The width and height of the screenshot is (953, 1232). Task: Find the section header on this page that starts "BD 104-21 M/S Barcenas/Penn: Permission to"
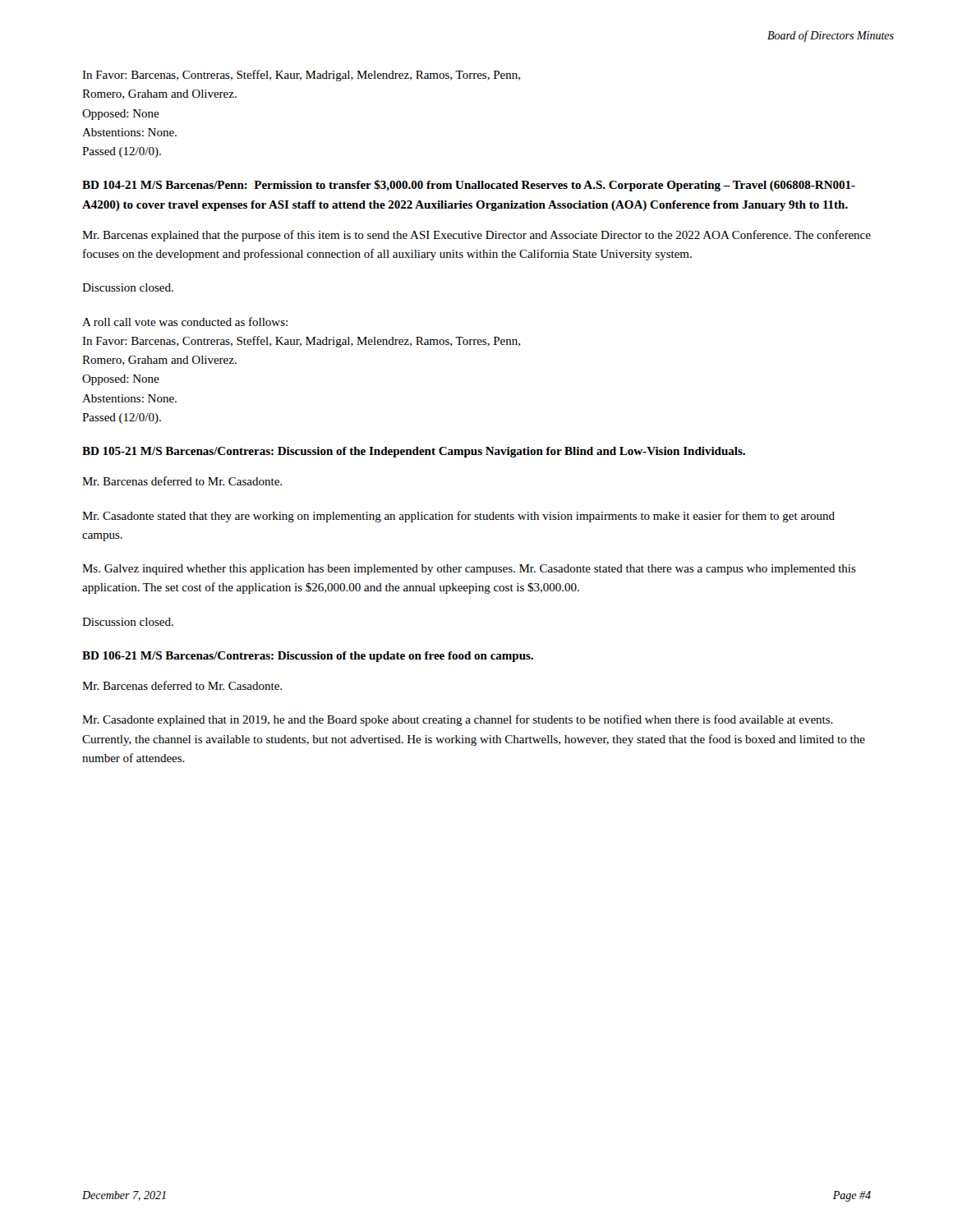point(469,195)
